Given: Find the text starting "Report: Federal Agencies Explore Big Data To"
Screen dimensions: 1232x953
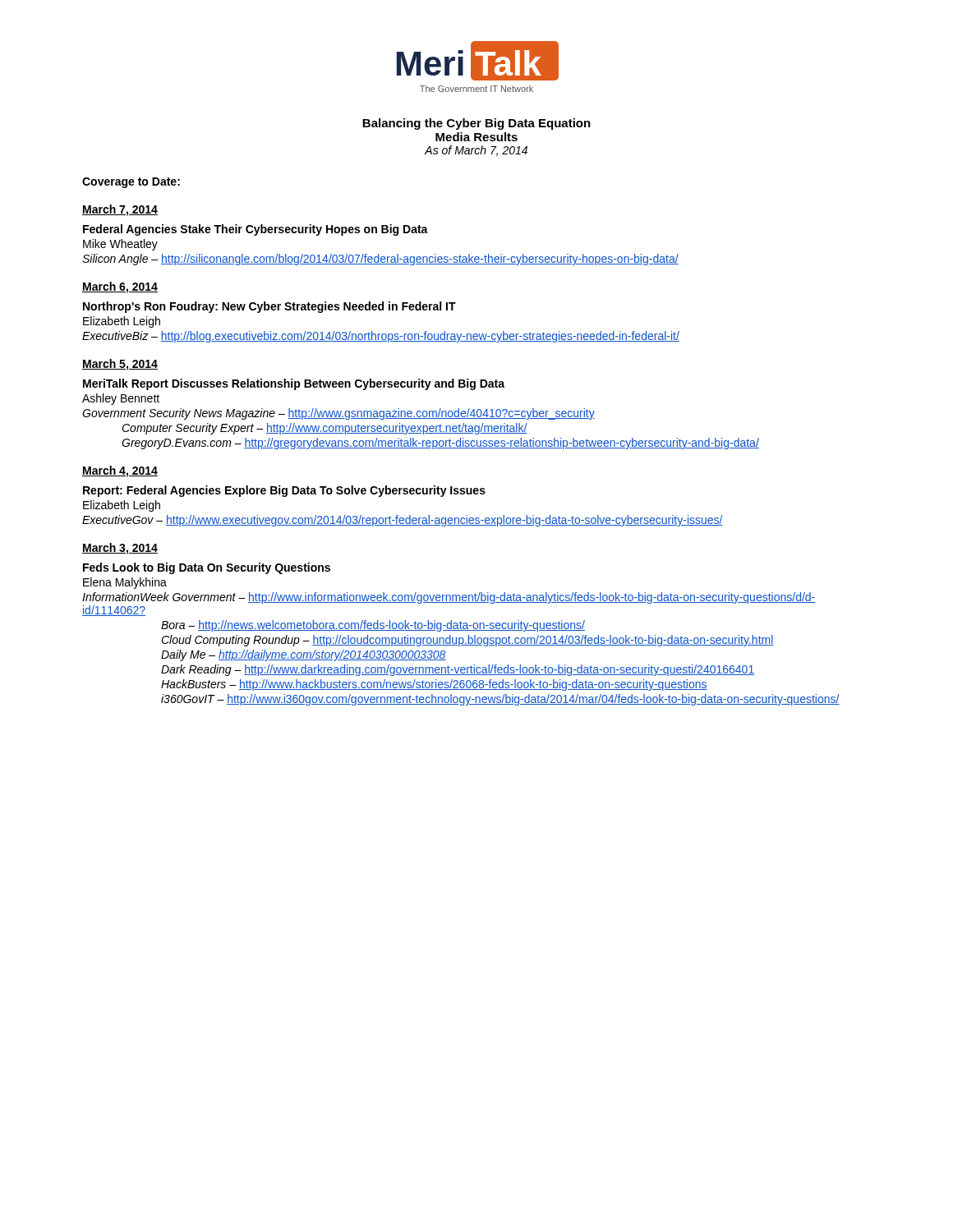Looking at the screenshot, I should tap(476, 505).
